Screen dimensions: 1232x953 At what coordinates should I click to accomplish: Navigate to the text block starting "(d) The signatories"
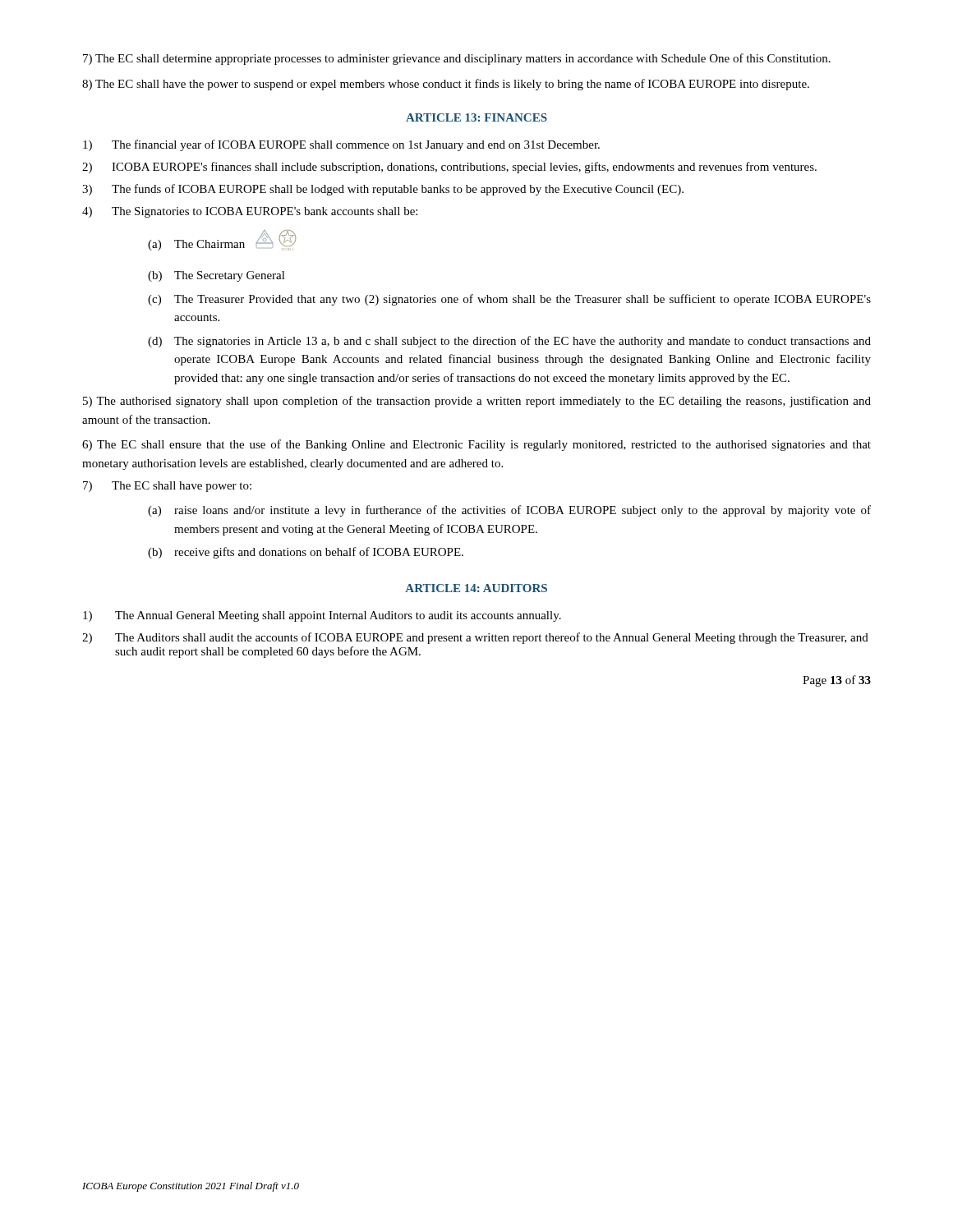[509, 359]
